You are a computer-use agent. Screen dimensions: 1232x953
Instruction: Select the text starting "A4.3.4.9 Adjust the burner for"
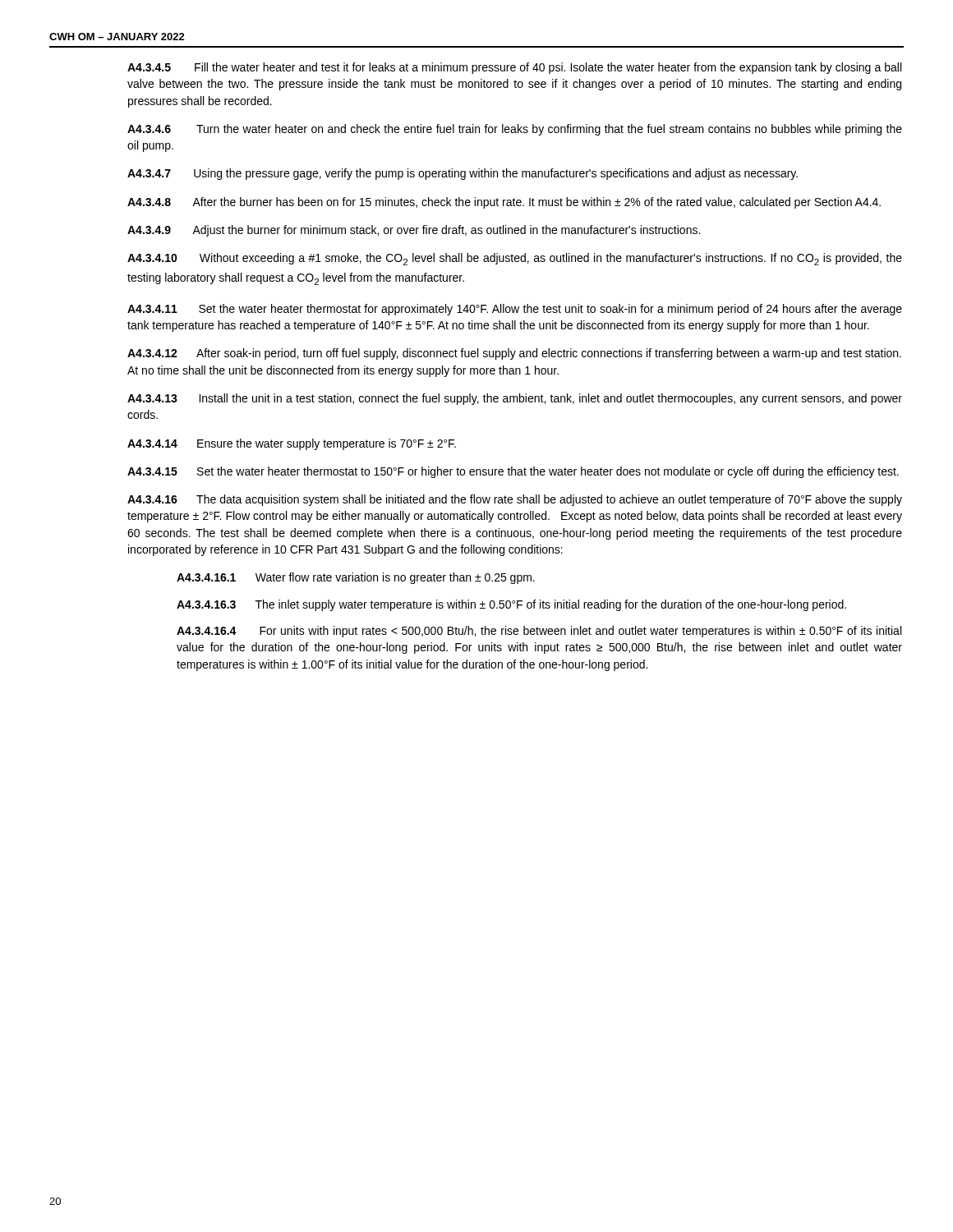pyautogui.click(x=414, y=230)
